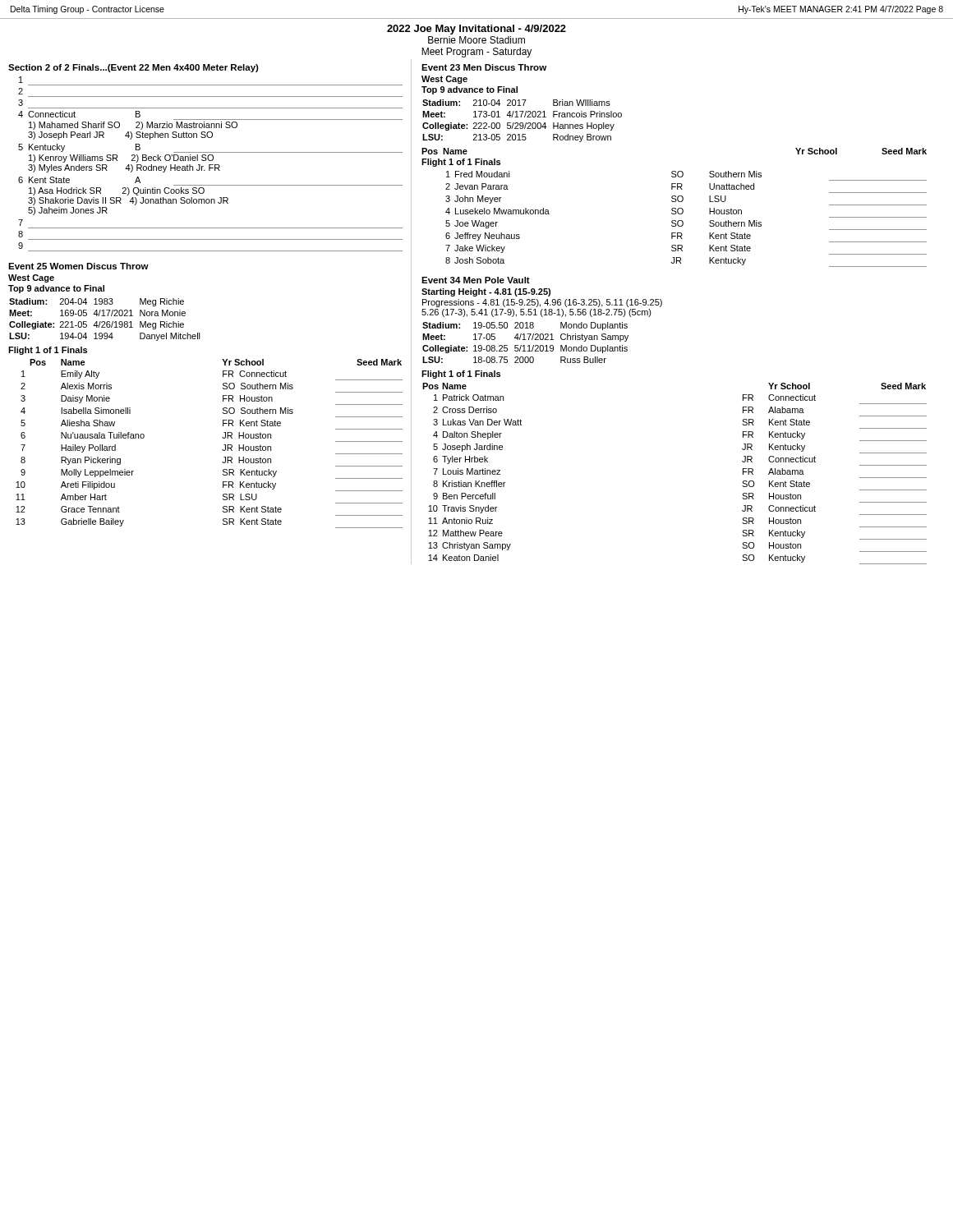
Task: Select the table that reads "Aliesha Shaw"
Action: click(205, 442)
